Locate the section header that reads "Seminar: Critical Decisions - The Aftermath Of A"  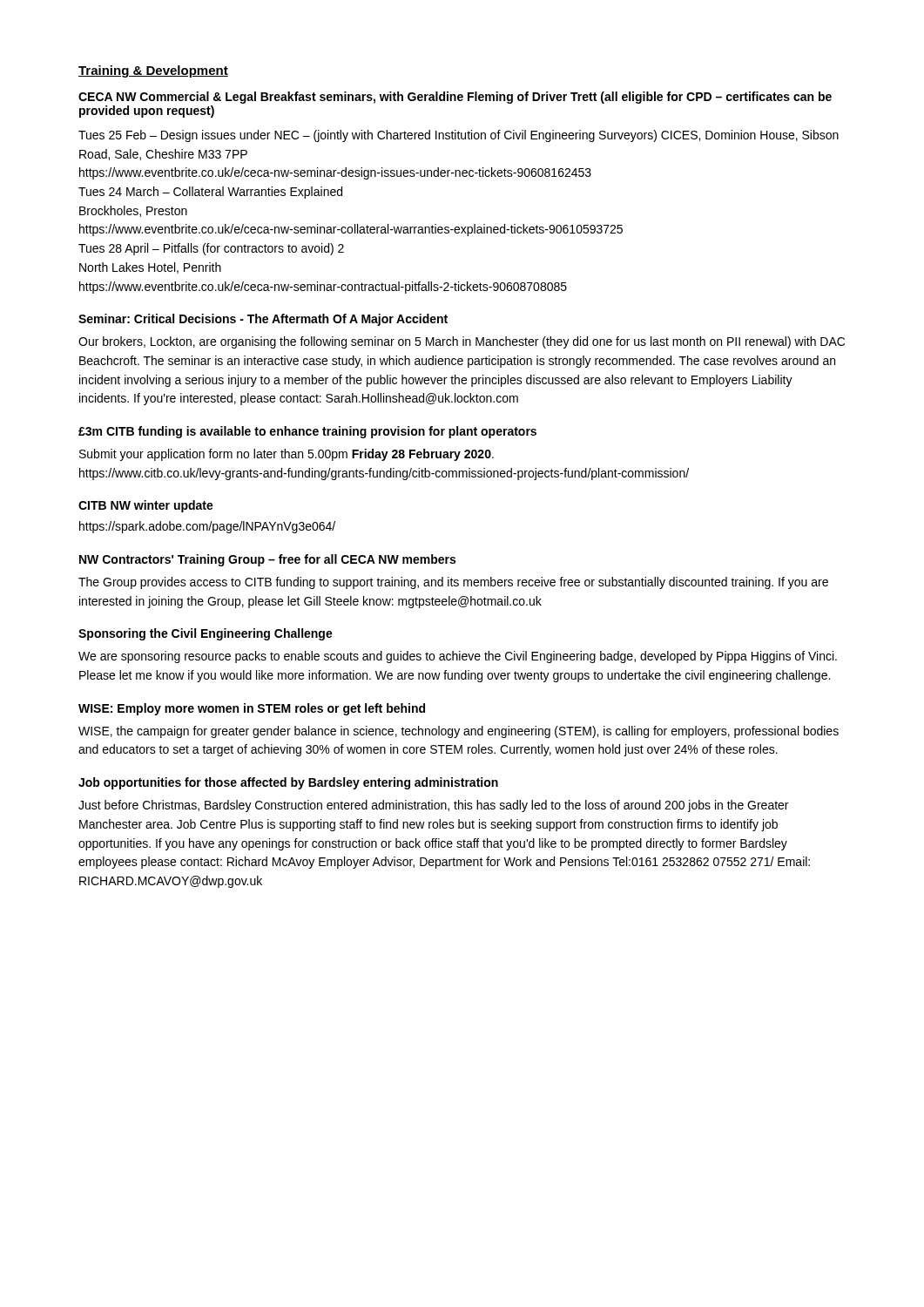coord(263,319)
